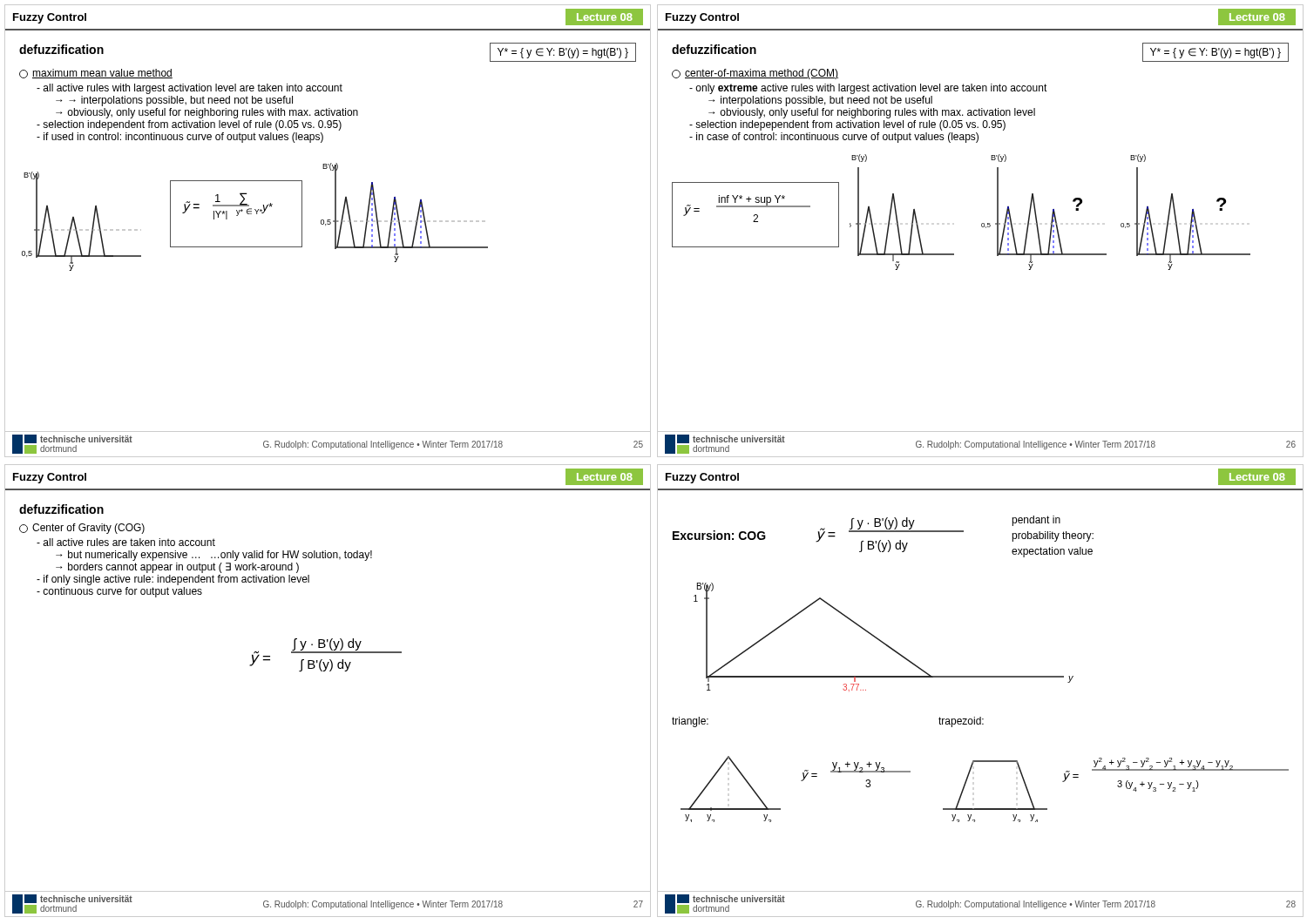1307x924 pixels.
Task: Find the list item that says "all active rules are taken into"
Action: pyautogui.click(x=126, y=543)
